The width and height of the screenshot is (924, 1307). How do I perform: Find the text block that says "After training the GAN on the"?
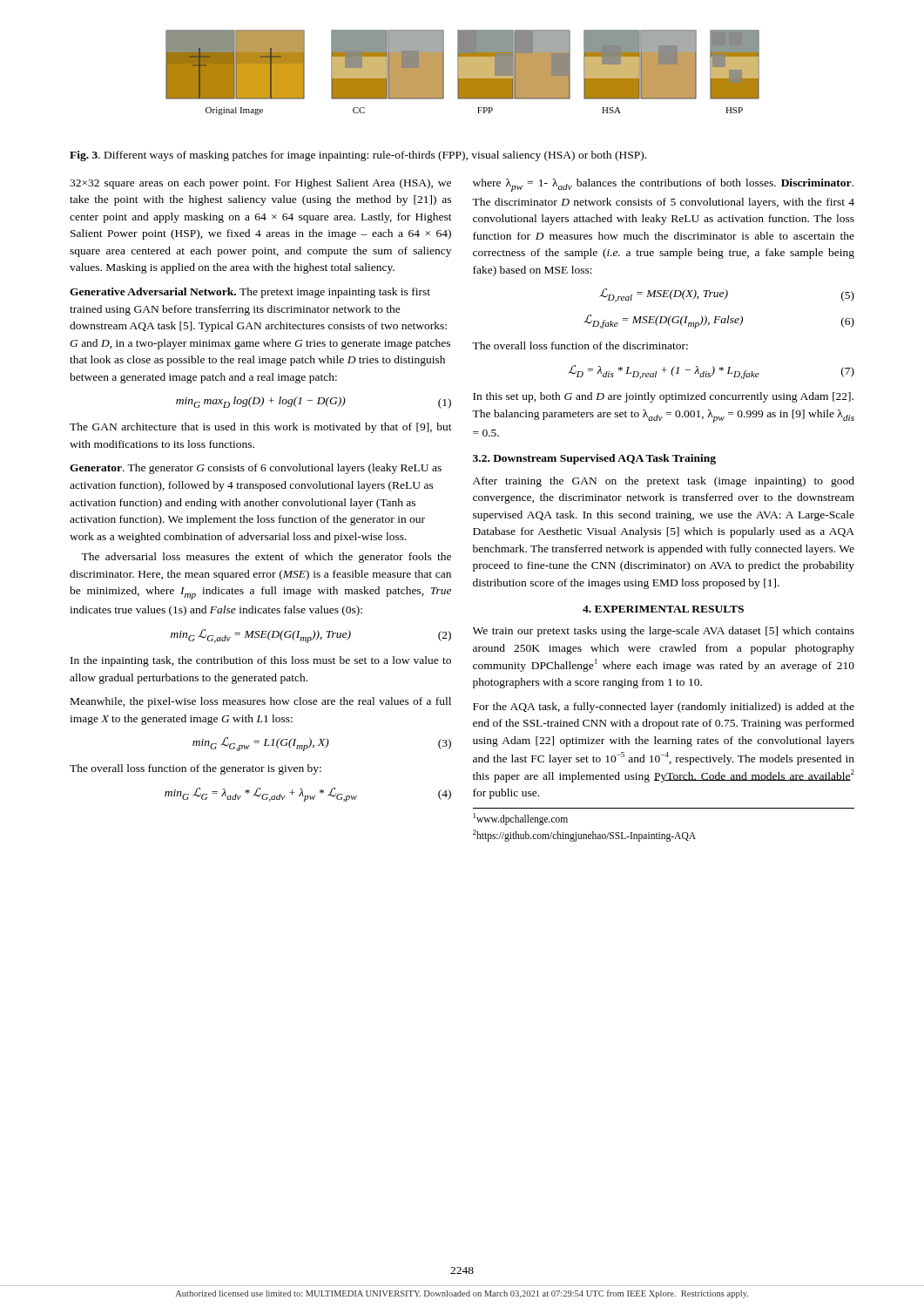(x=663, y=531)
